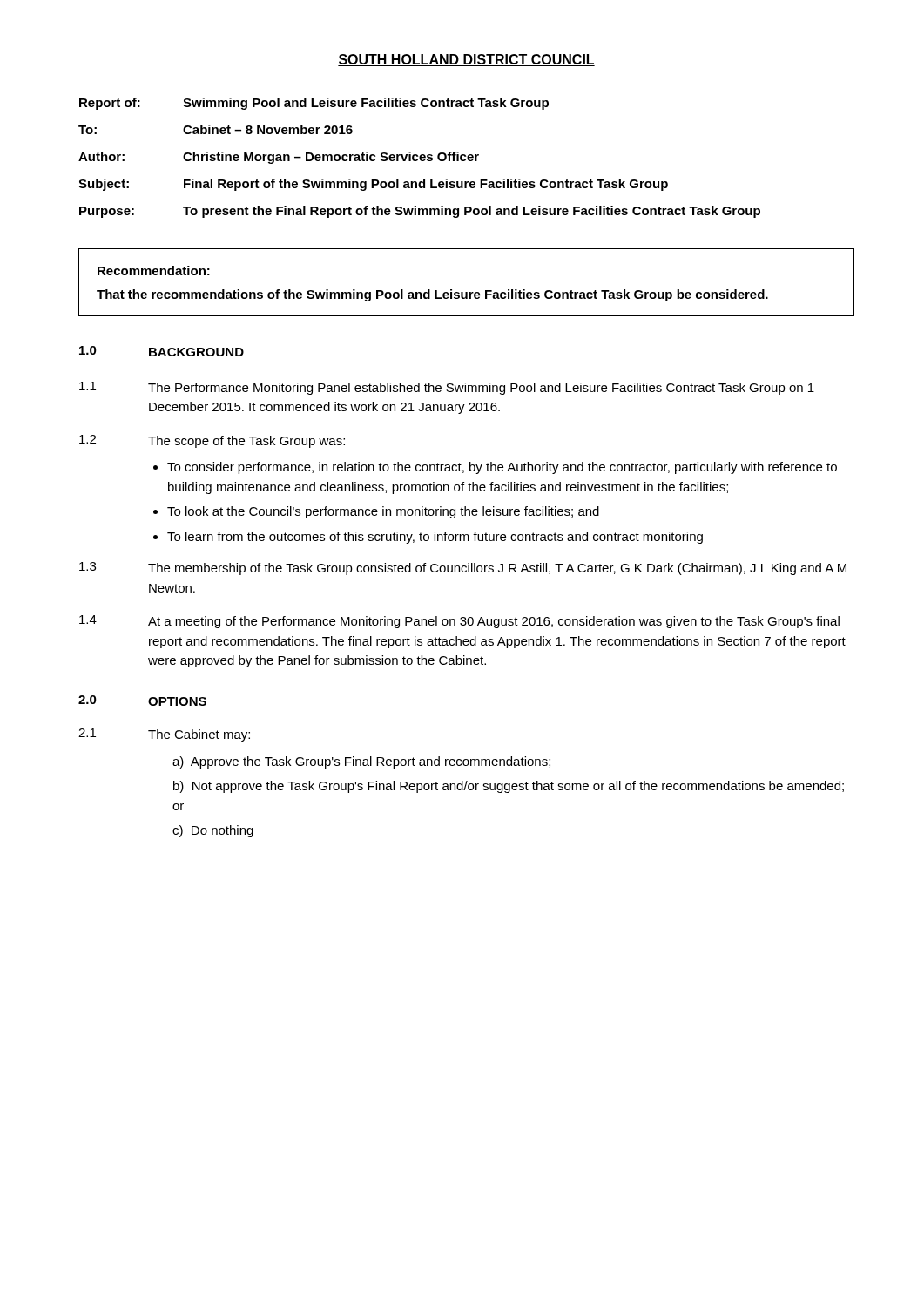Point to the passage starting "1.0 BACKGROUND"
Screen dimensions: 1307x924
pyautogui.click(x=162, y=351)
